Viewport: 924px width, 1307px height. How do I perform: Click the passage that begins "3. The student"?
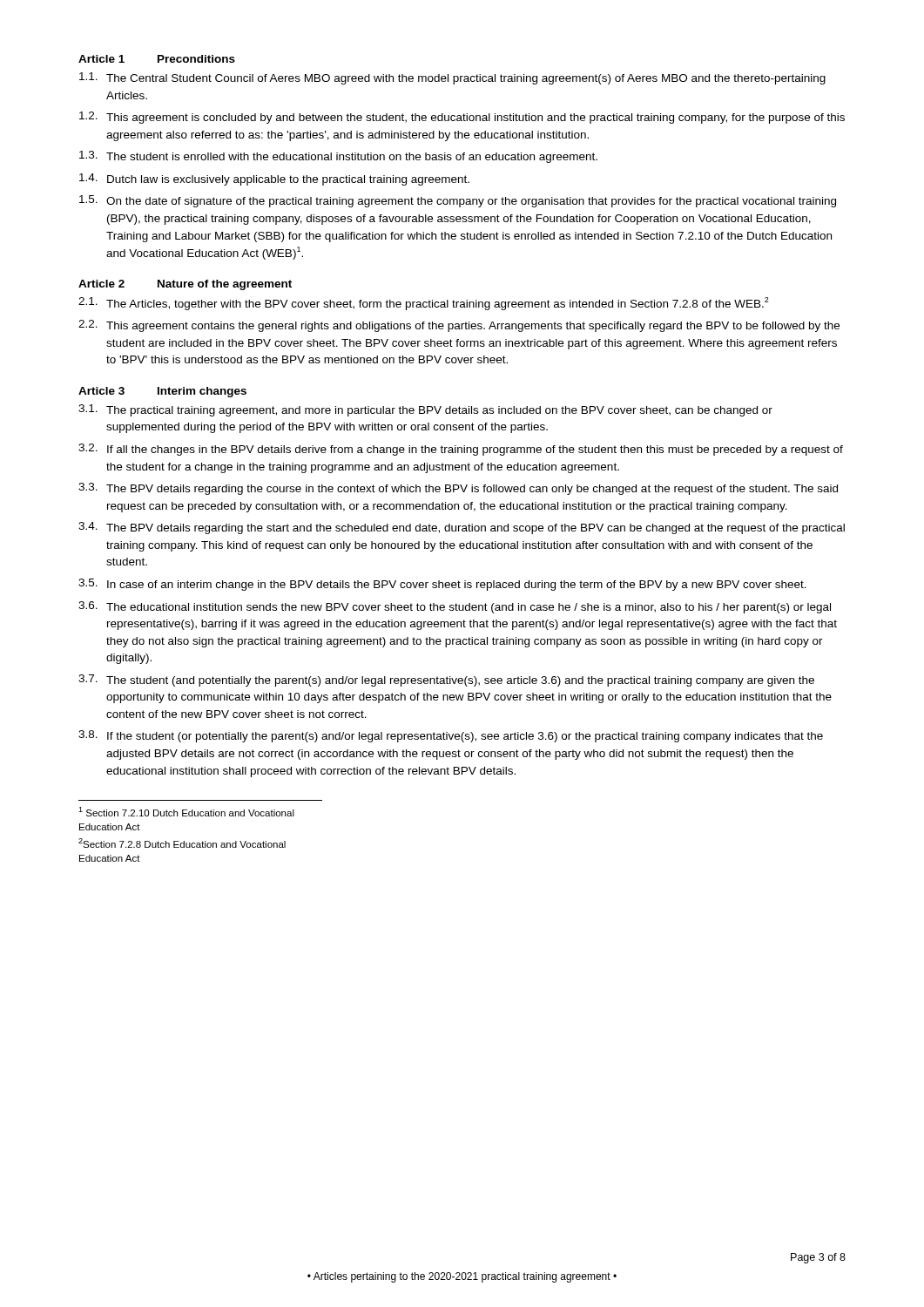click(x=462, y=157)
